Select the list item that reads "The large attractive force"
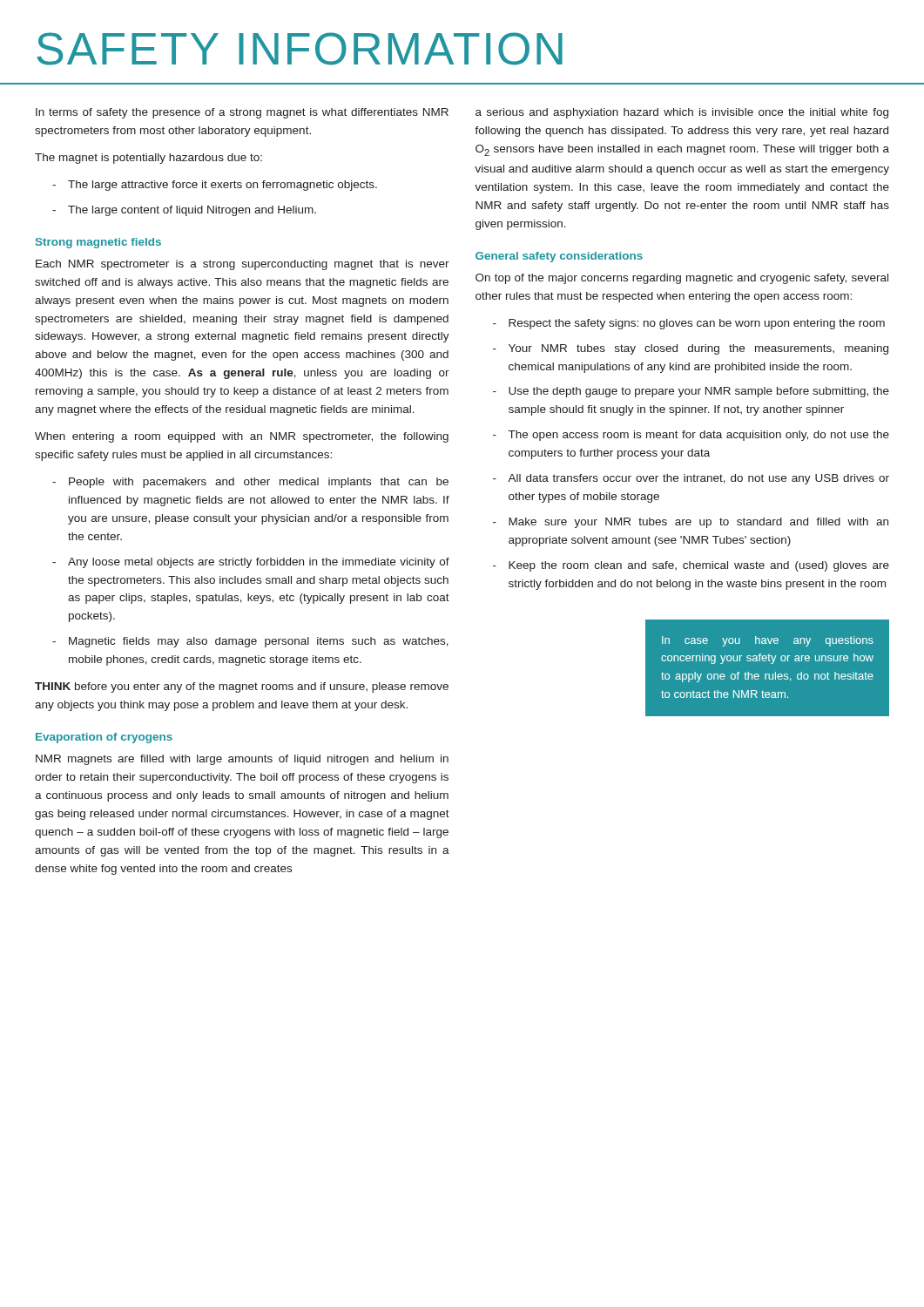The image size is (924, 1307). pyautogui.click(x=223, y=184)
